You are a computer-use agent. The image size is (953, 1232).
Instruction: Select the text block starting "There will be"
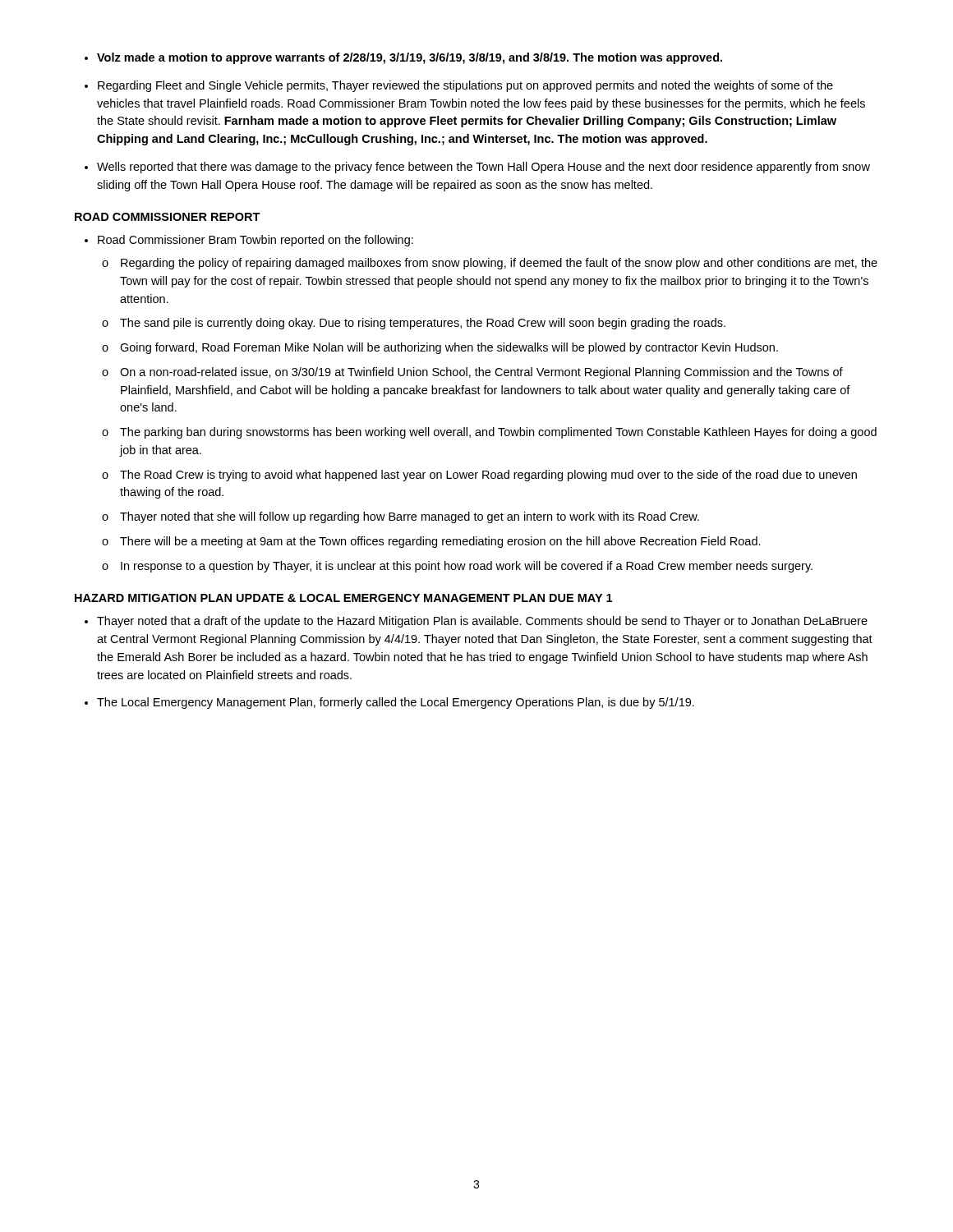pos(441,541)
